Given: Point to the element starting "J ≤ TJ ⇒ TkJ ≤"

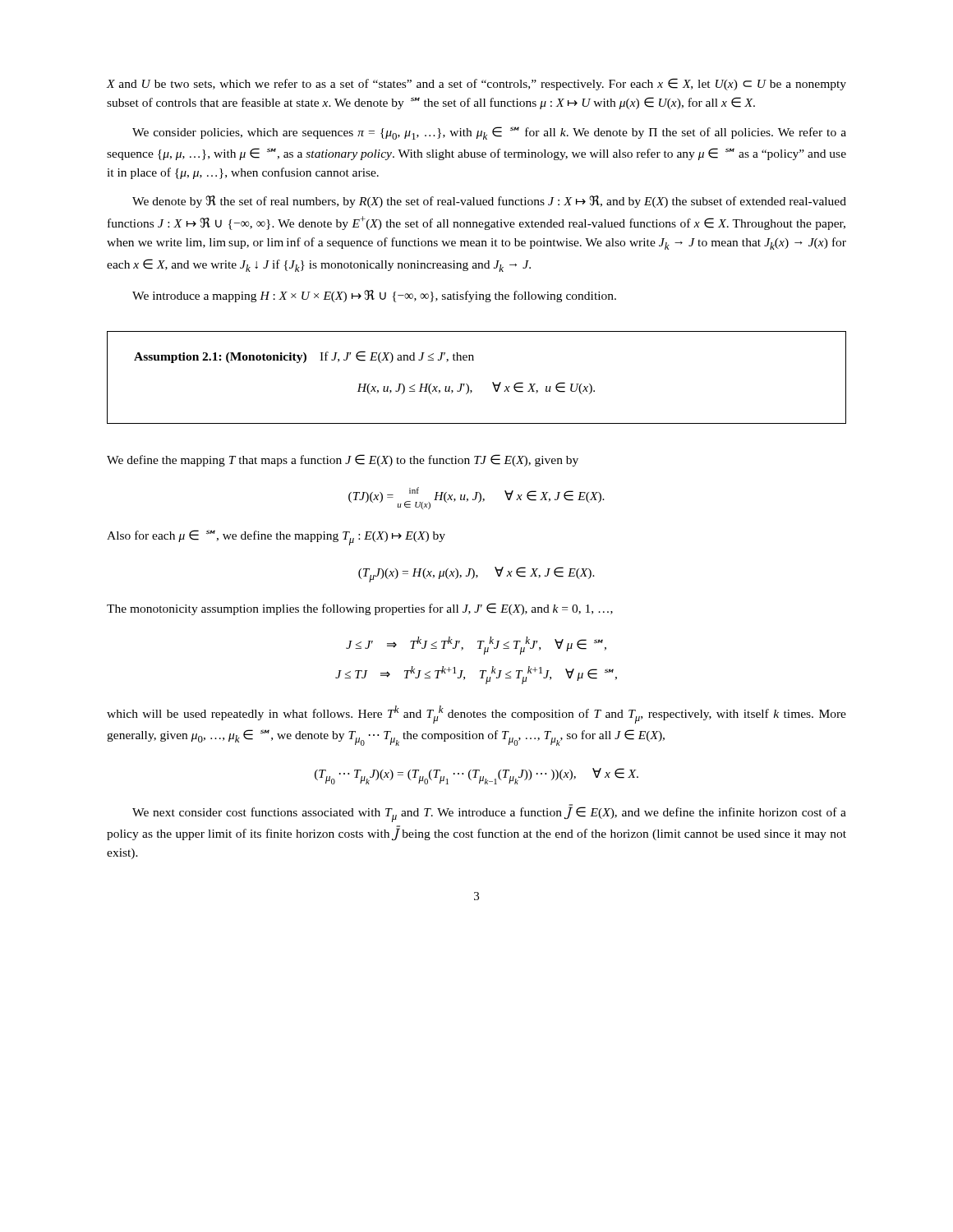Looking at the screenshot, I should 476,674.
